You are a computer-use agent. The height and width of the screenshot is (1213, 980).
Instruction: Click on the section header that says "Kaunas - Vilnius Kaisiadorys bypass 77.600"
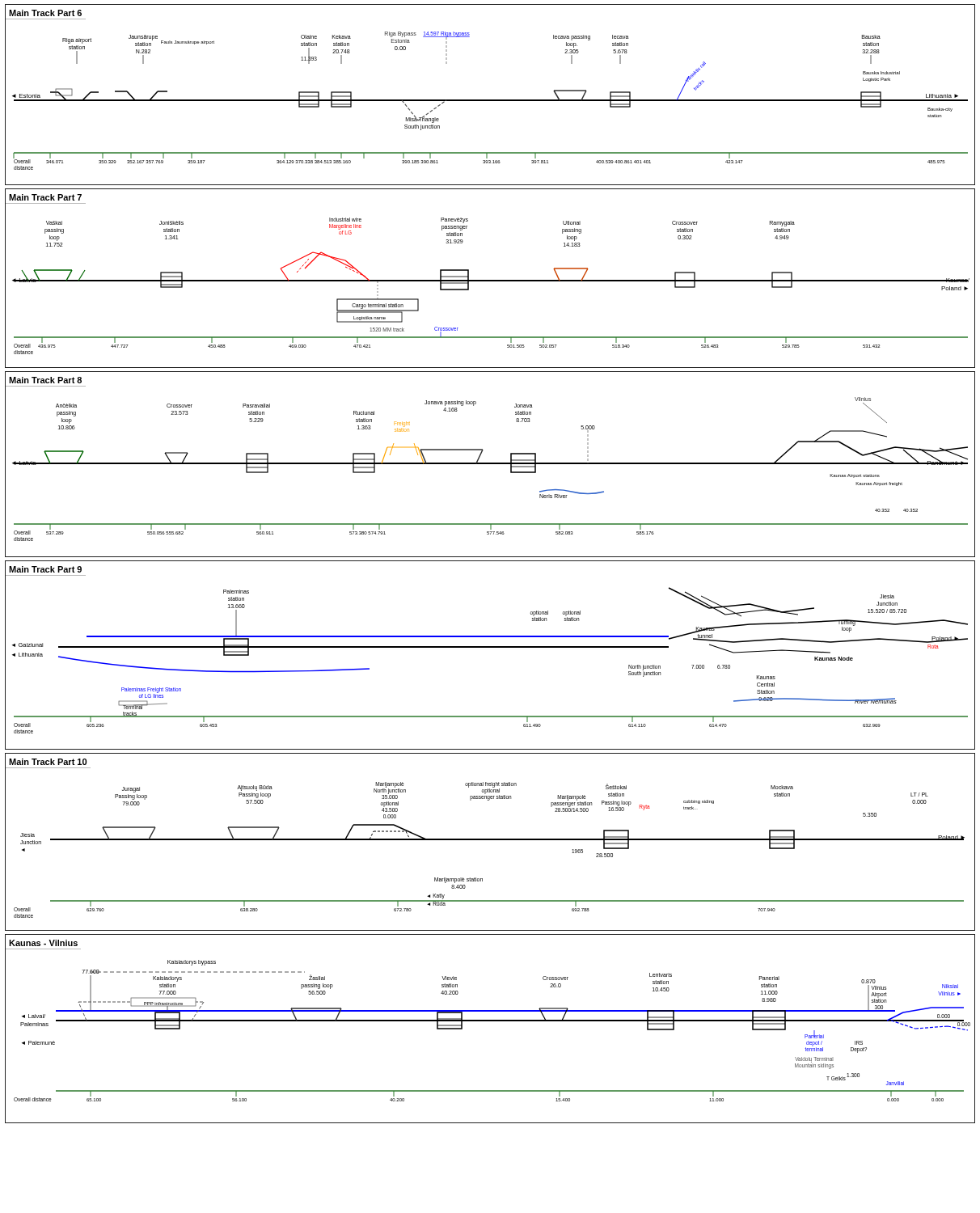point(490,1027)
